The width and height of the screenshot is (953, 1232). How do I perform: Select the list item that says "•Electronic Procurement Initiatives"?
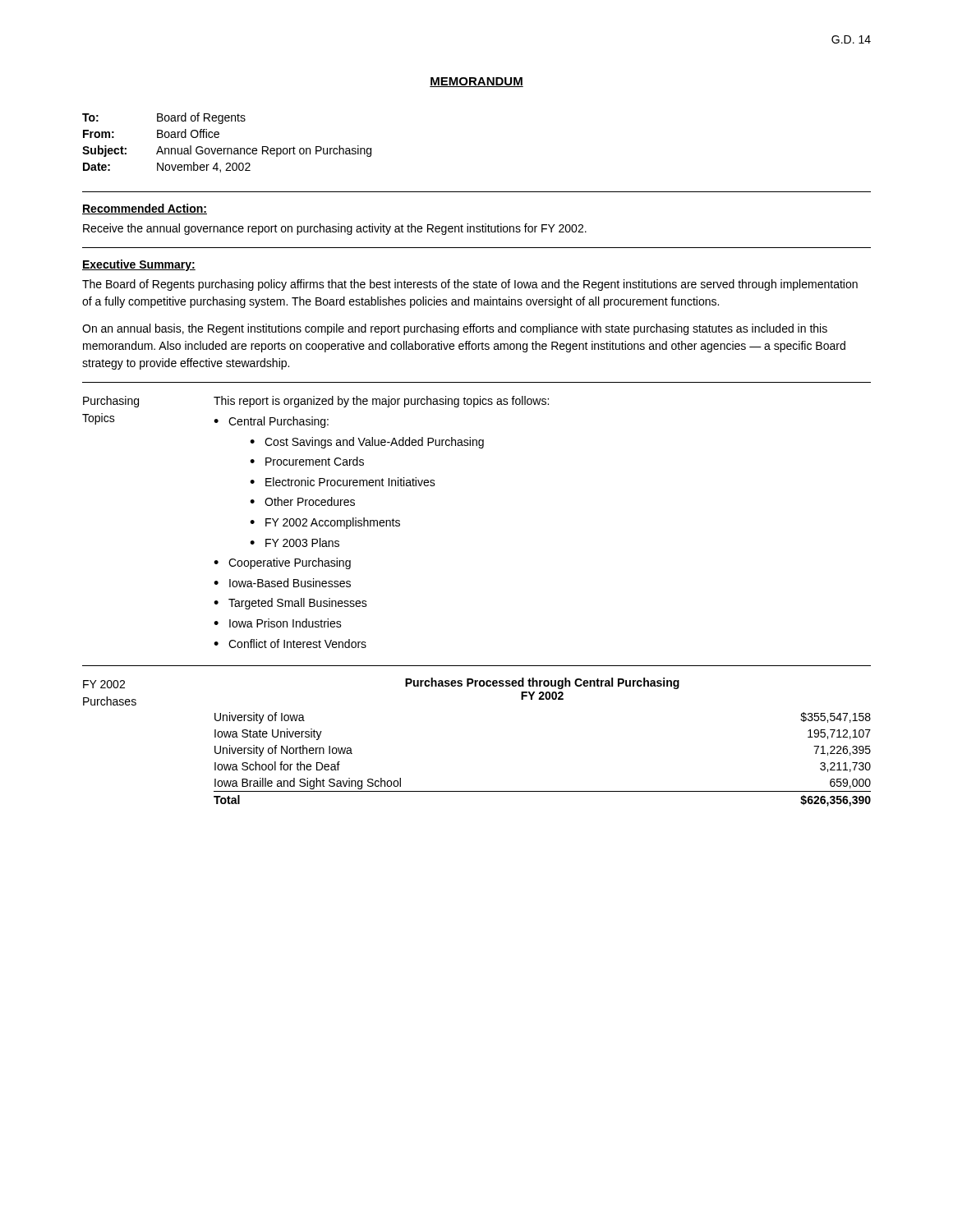click(x=343, y=483)
